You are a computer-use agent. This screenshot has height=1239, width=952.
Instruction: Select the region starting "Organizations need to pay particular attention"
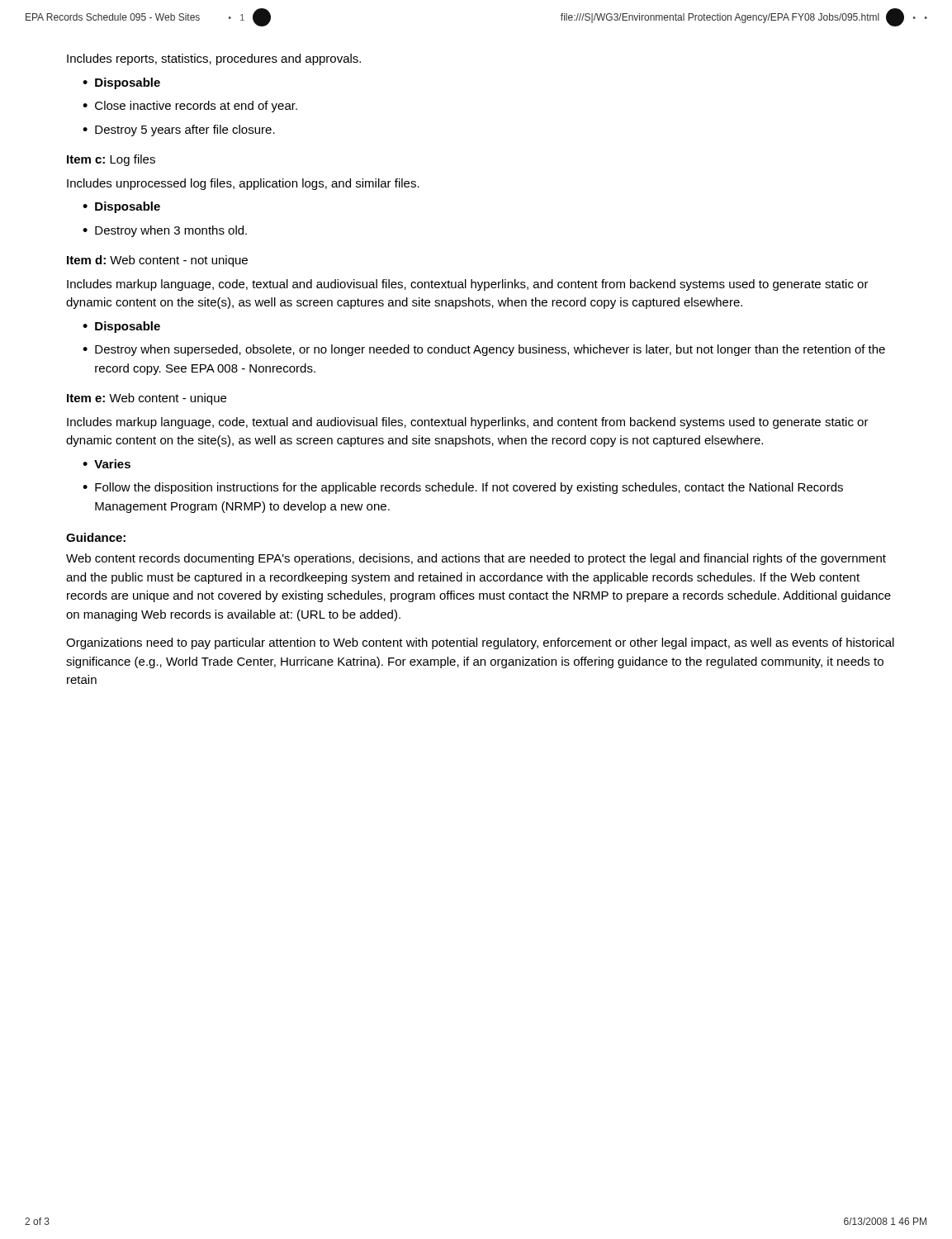click(x=480, y=661)
